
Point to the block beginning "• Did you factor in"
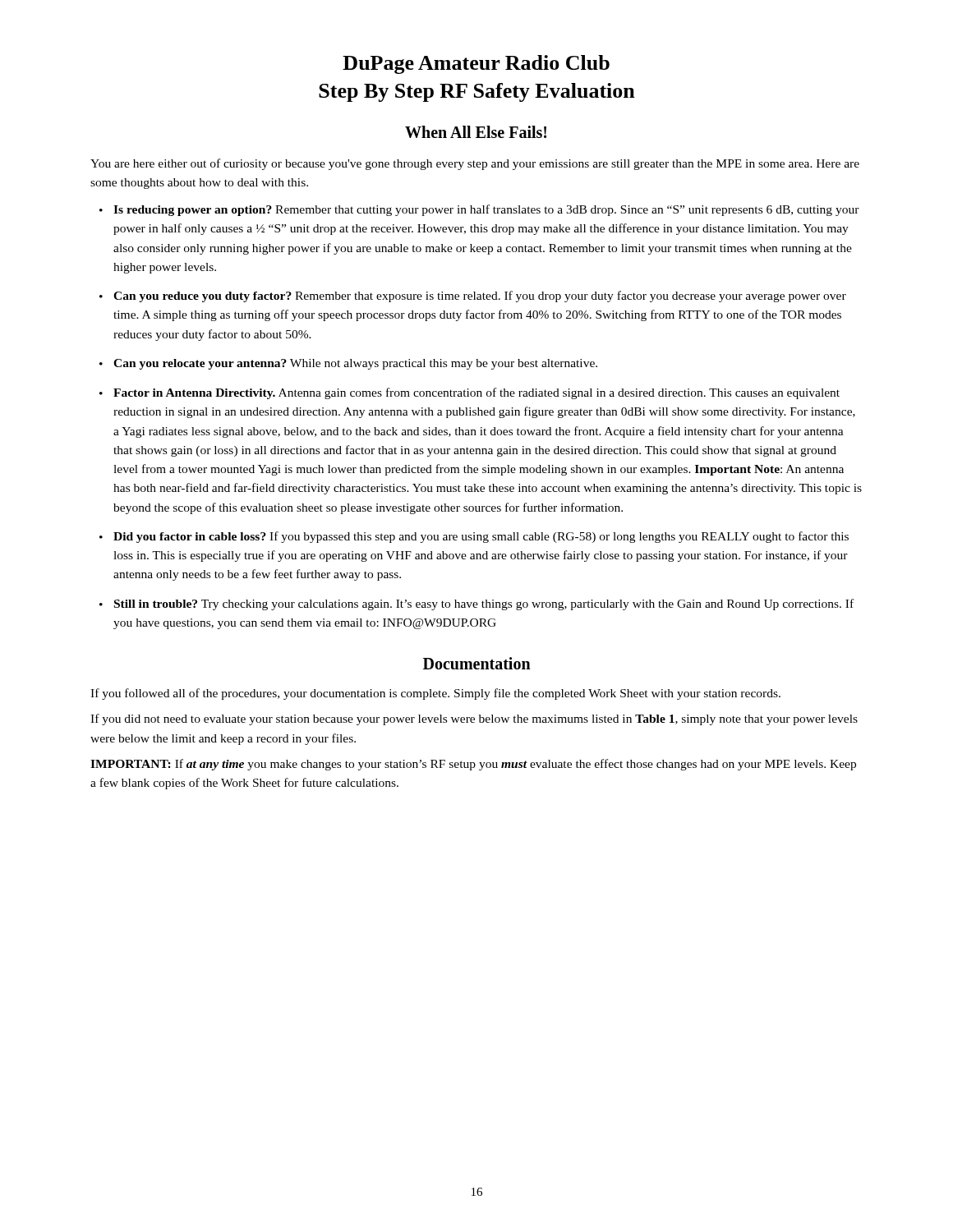pos(481,555)
